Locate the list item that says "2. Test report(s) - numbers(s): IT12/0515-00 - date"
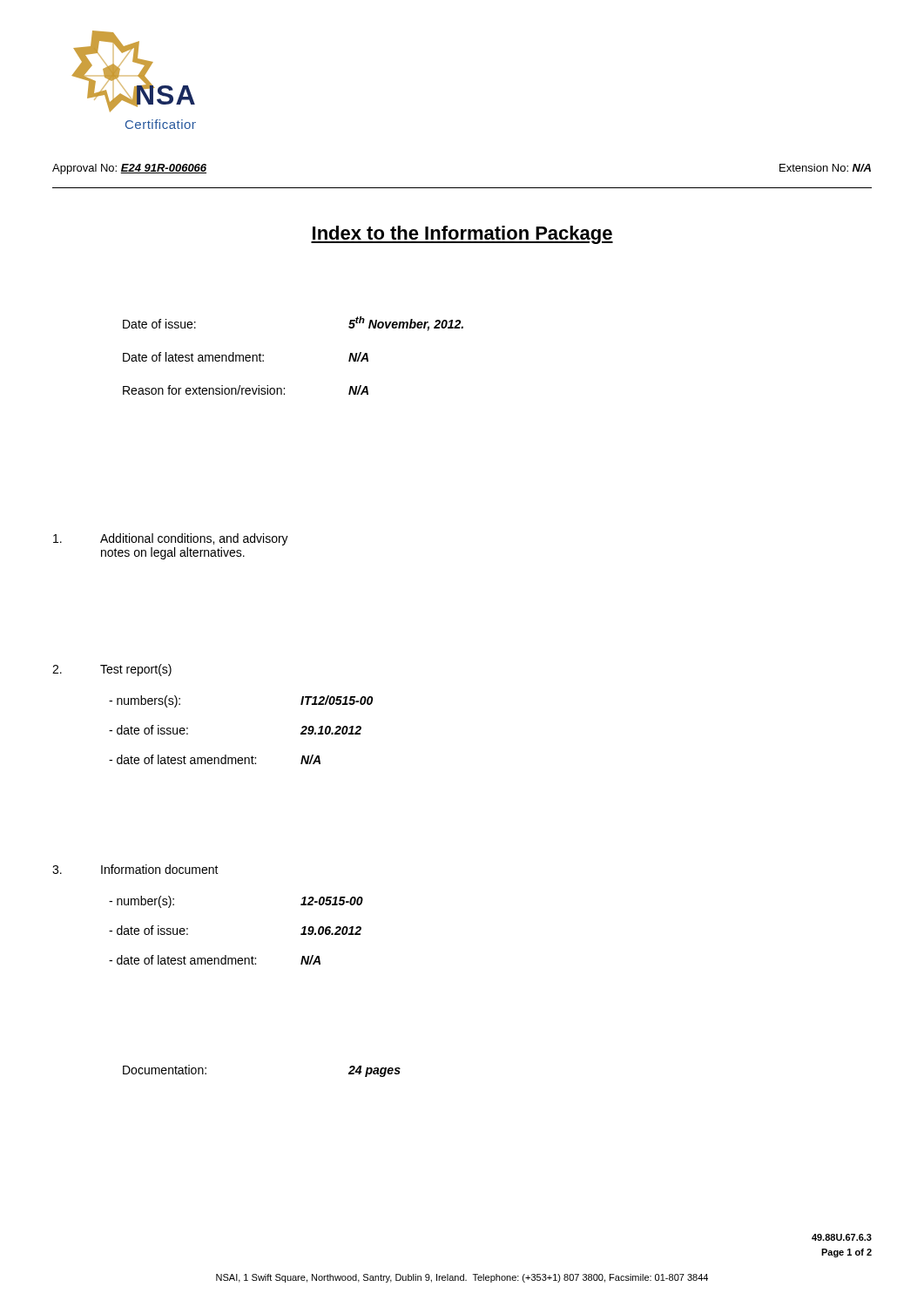The image size is (924, 1307). tap(112, 670)
